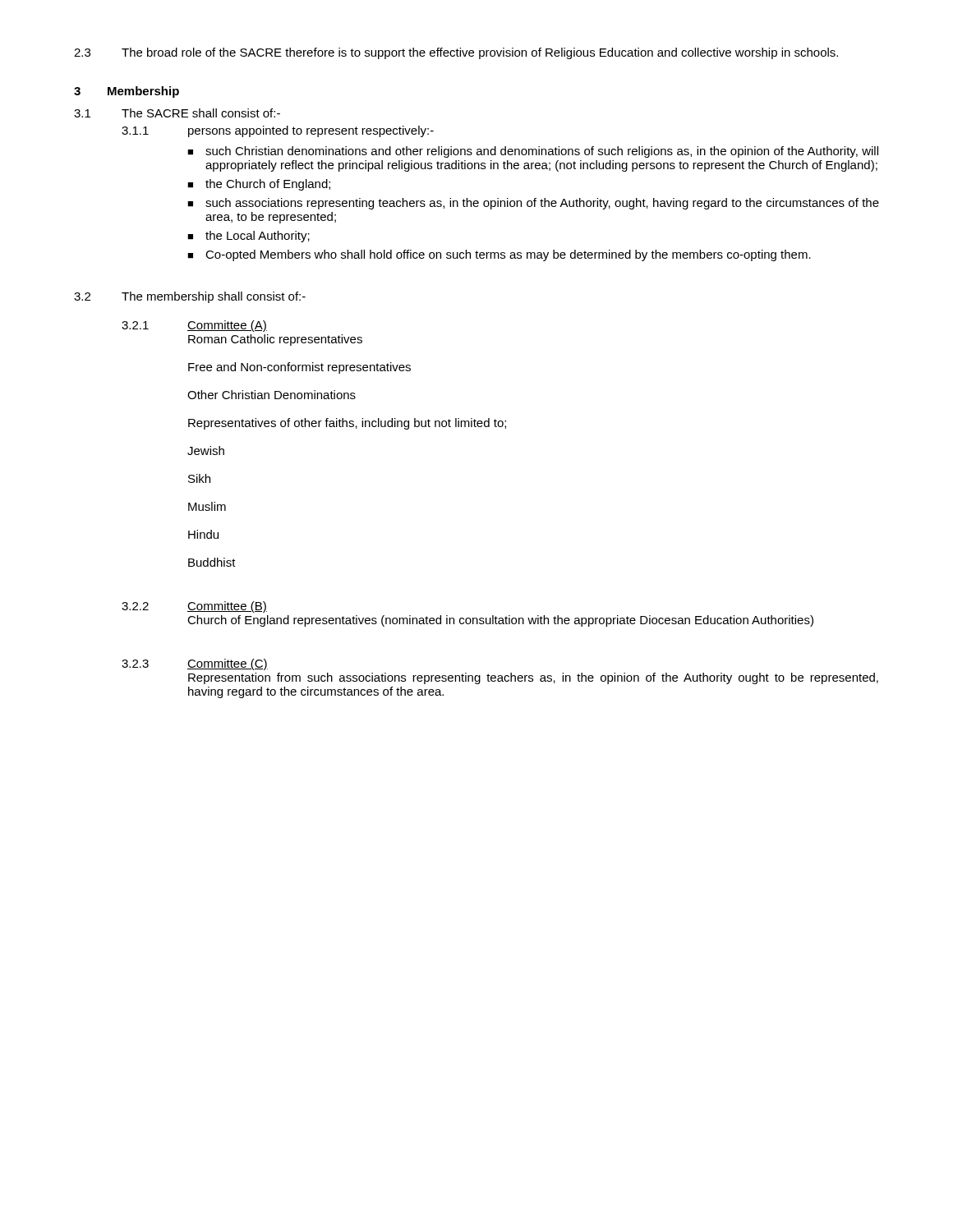Screen dimensions: 1232x953
Task: Select the list item containing "■ the Local Authority;"
Action: click(249, 237)
